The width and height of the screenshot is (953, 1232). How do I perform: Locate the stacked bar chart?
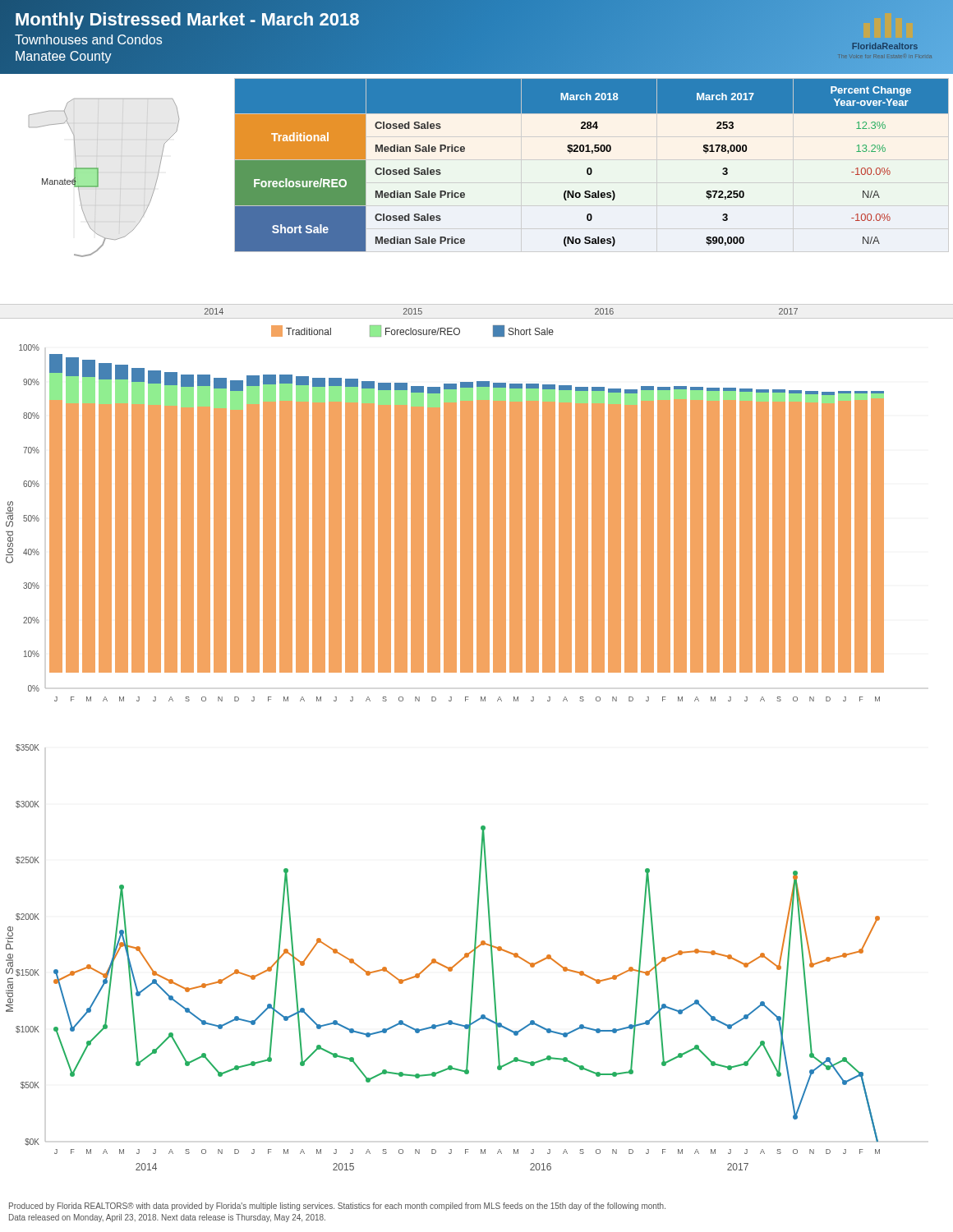point(476,524)
